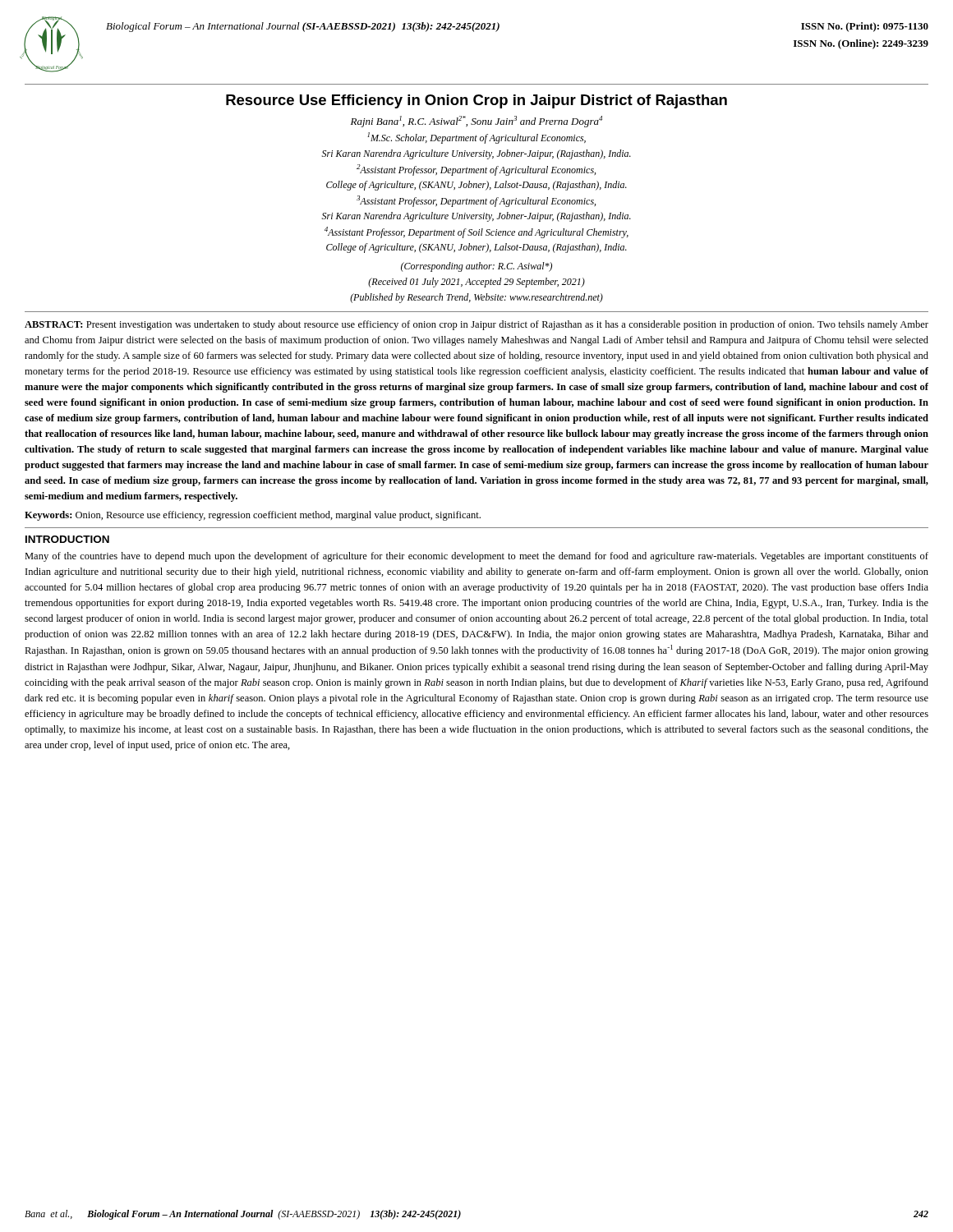This screenshot has height=1232, width=953.
Task: Find the text block that reads "ABSTRACT: Present investigation was"
Action: coord(476,410)
